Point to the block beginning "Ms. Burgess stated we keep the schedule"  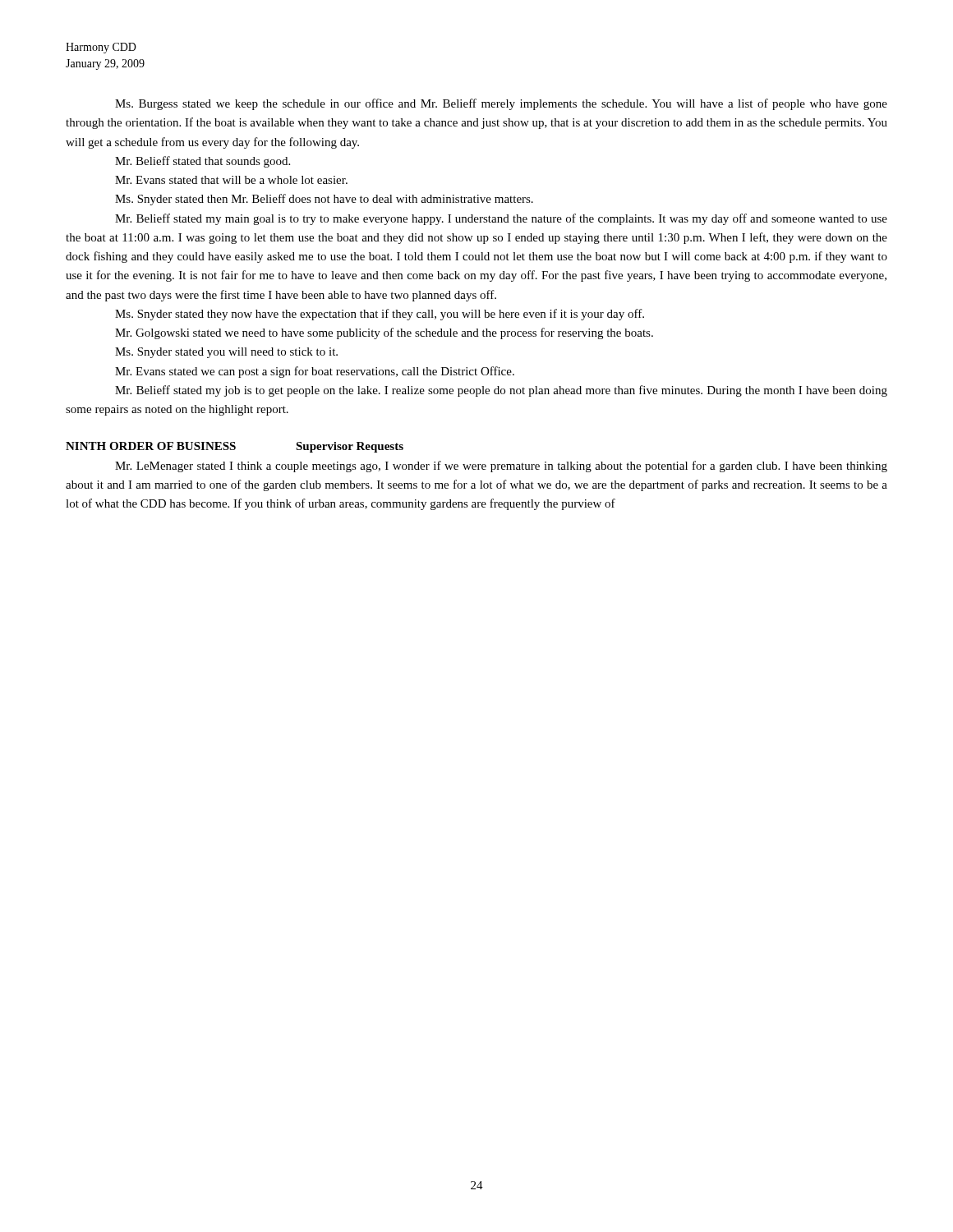click(x=476, y=123)
